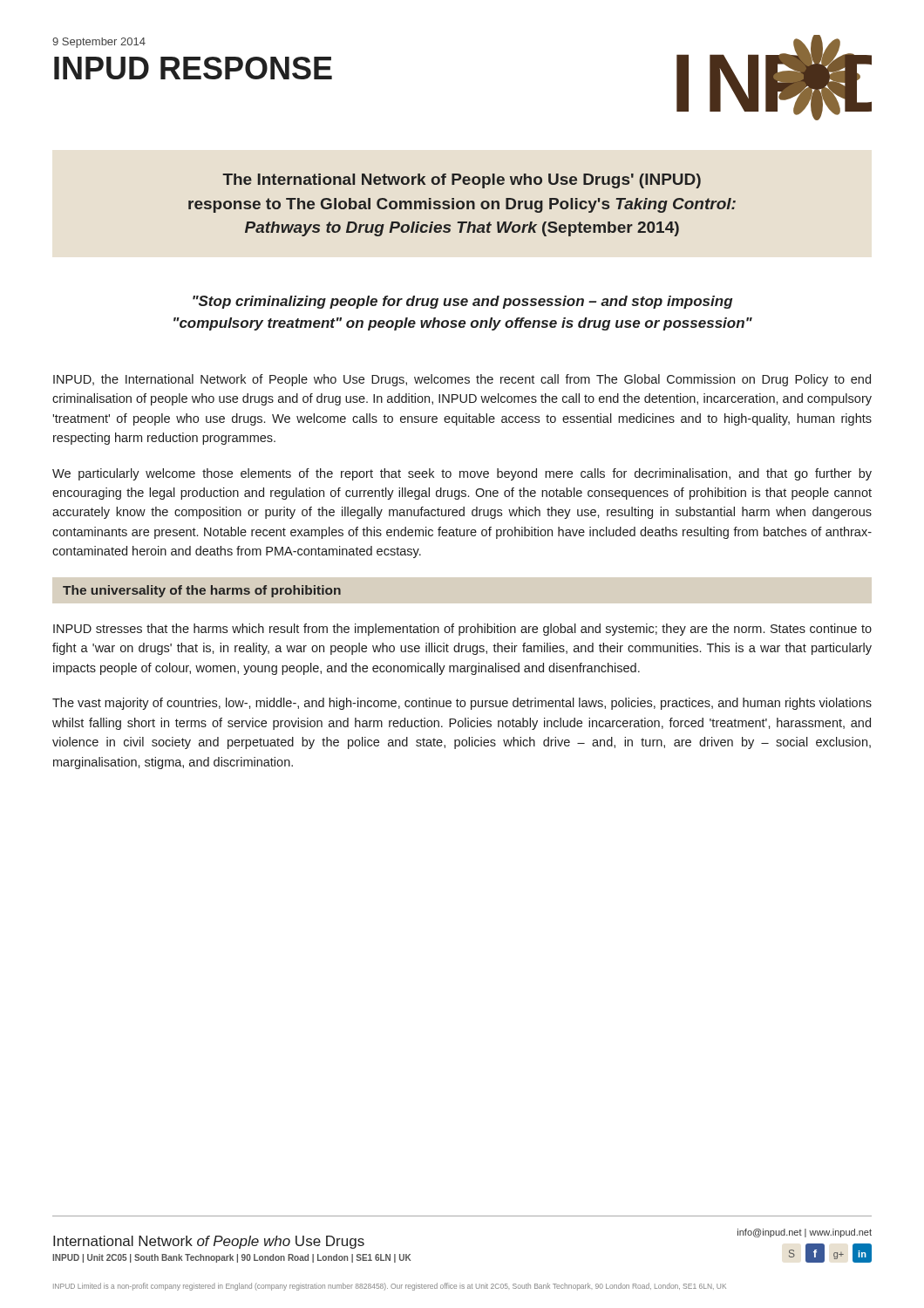
Task: Navigate to the block starting "INPUD, the International Network of People who"
Action: click(462, 408)
